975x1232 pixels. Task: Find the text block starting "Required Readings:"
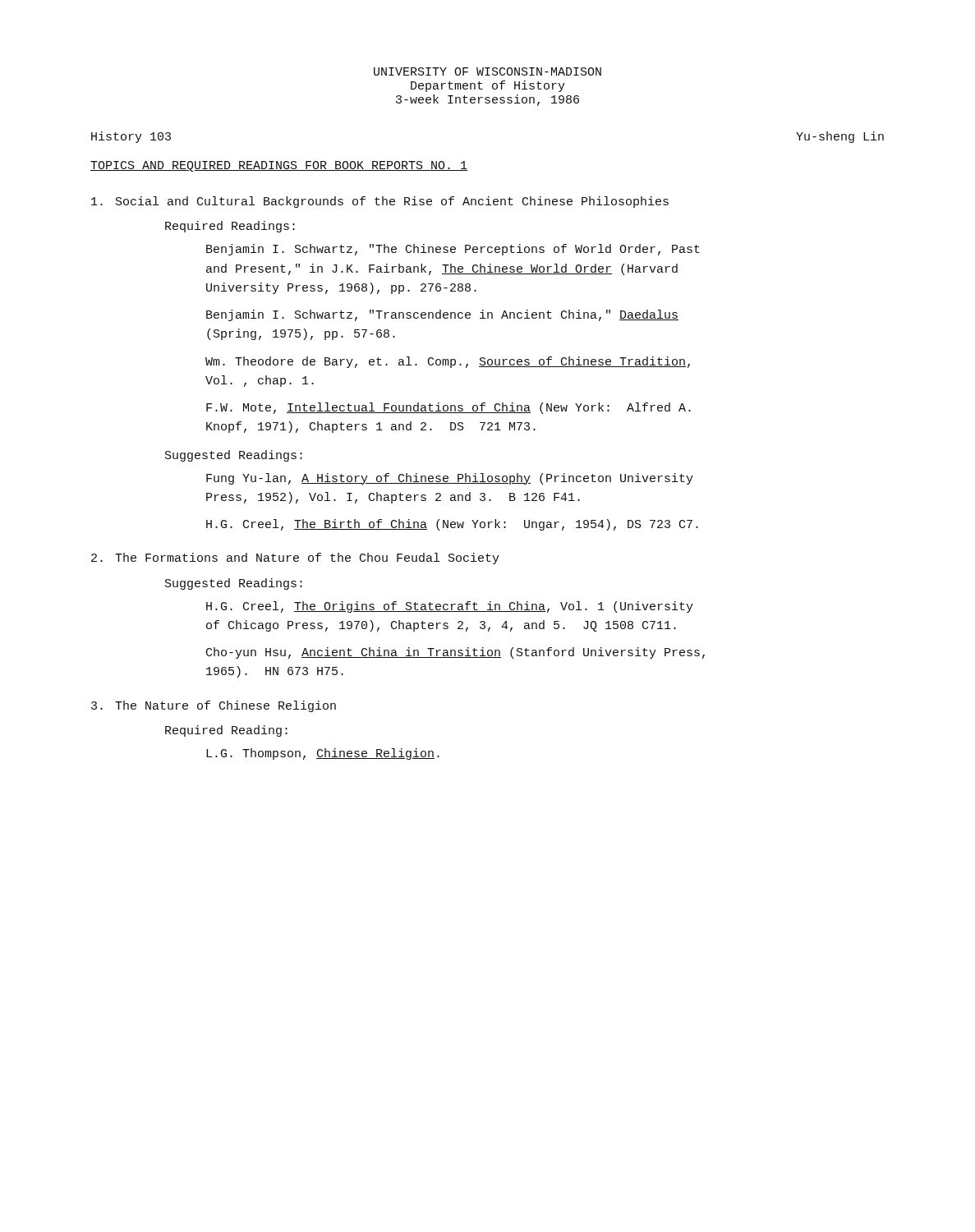click(x=231, y=227)
